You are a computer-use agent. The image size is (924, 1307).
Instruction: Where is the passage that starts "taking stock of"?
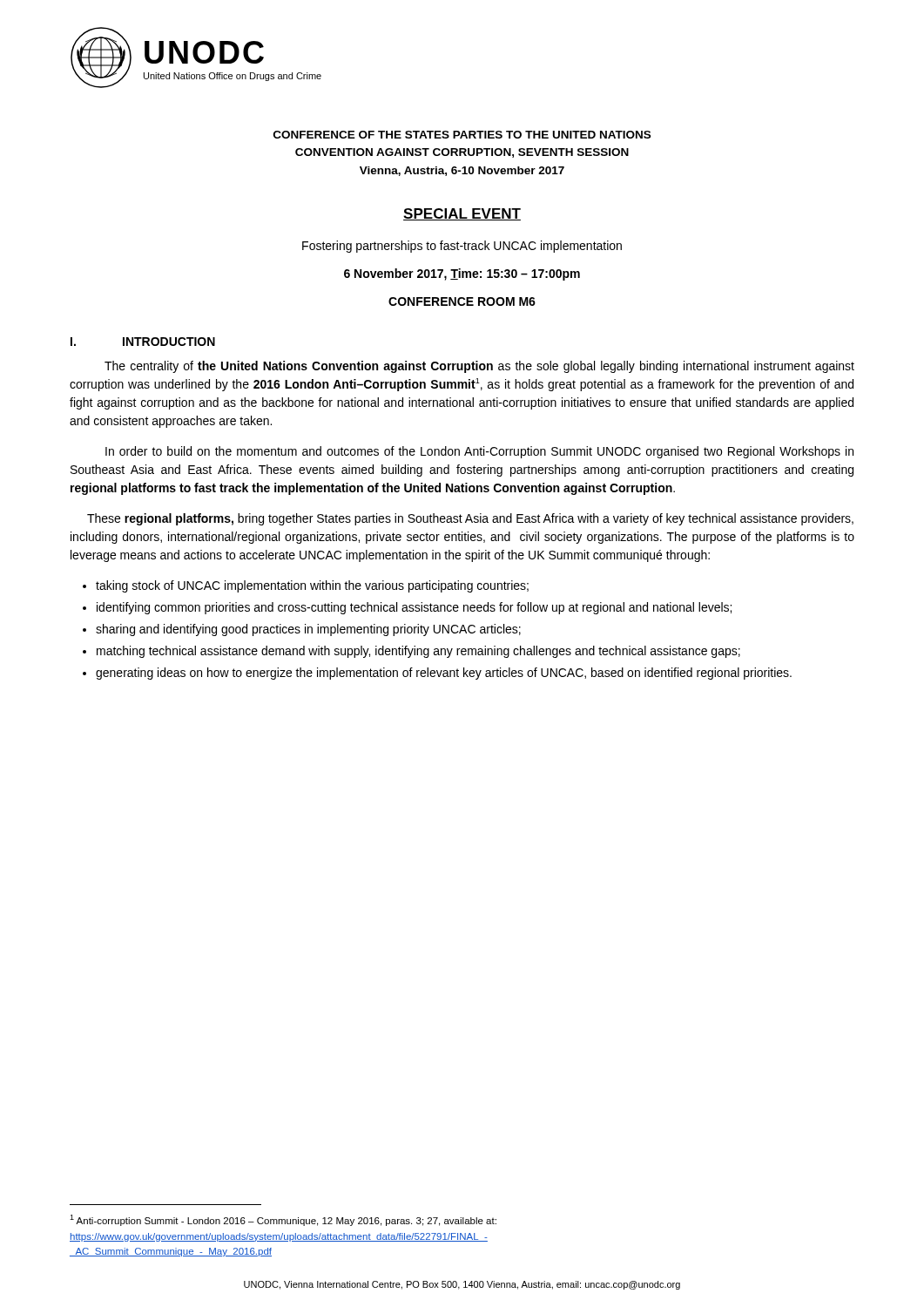click(313, 585)
